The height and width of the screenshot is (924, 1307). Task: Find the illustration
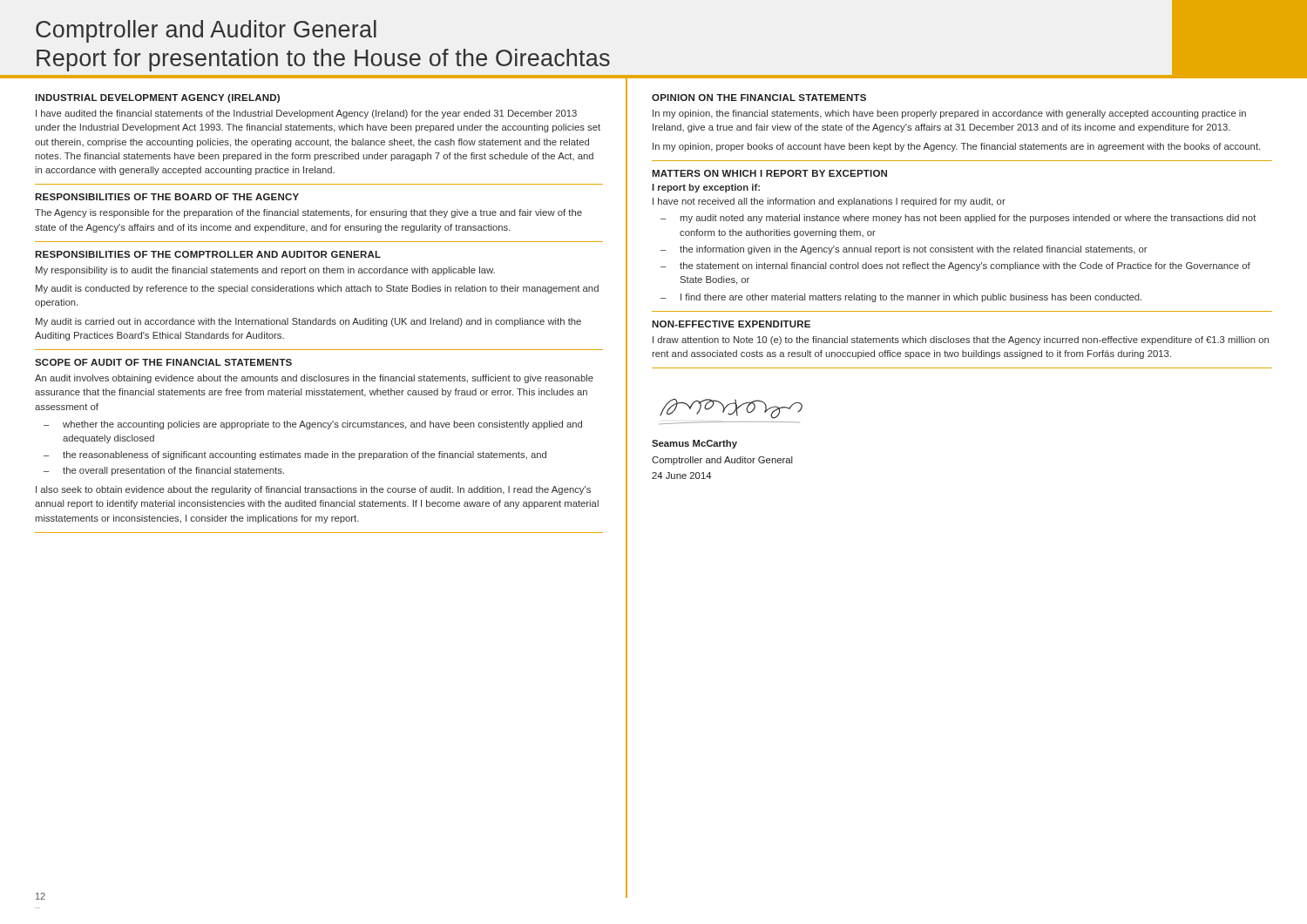[x=962, y=407]
